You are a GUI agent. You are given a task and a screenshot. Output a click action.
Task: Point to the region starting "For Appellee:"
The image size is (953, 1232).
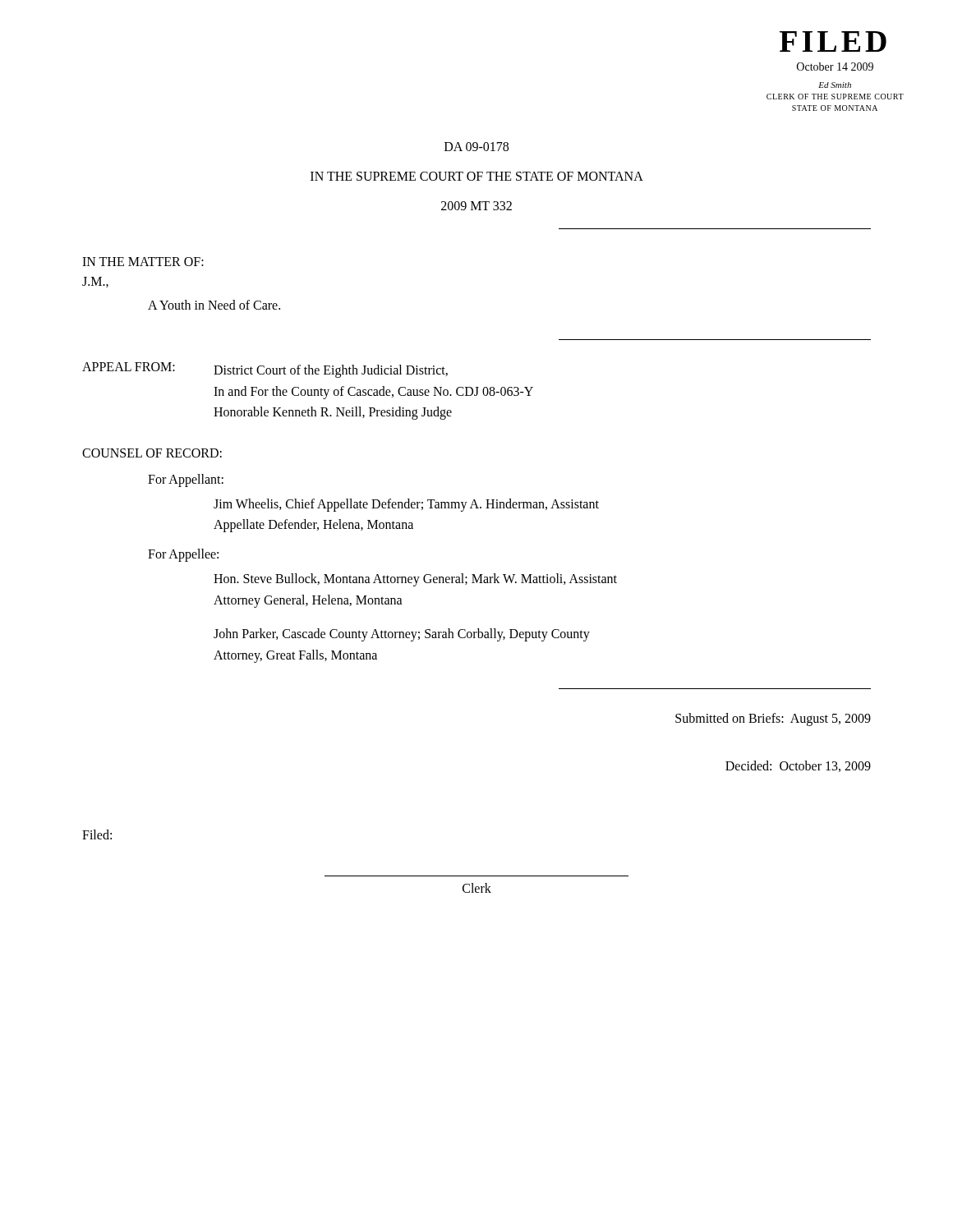(184, 554)
